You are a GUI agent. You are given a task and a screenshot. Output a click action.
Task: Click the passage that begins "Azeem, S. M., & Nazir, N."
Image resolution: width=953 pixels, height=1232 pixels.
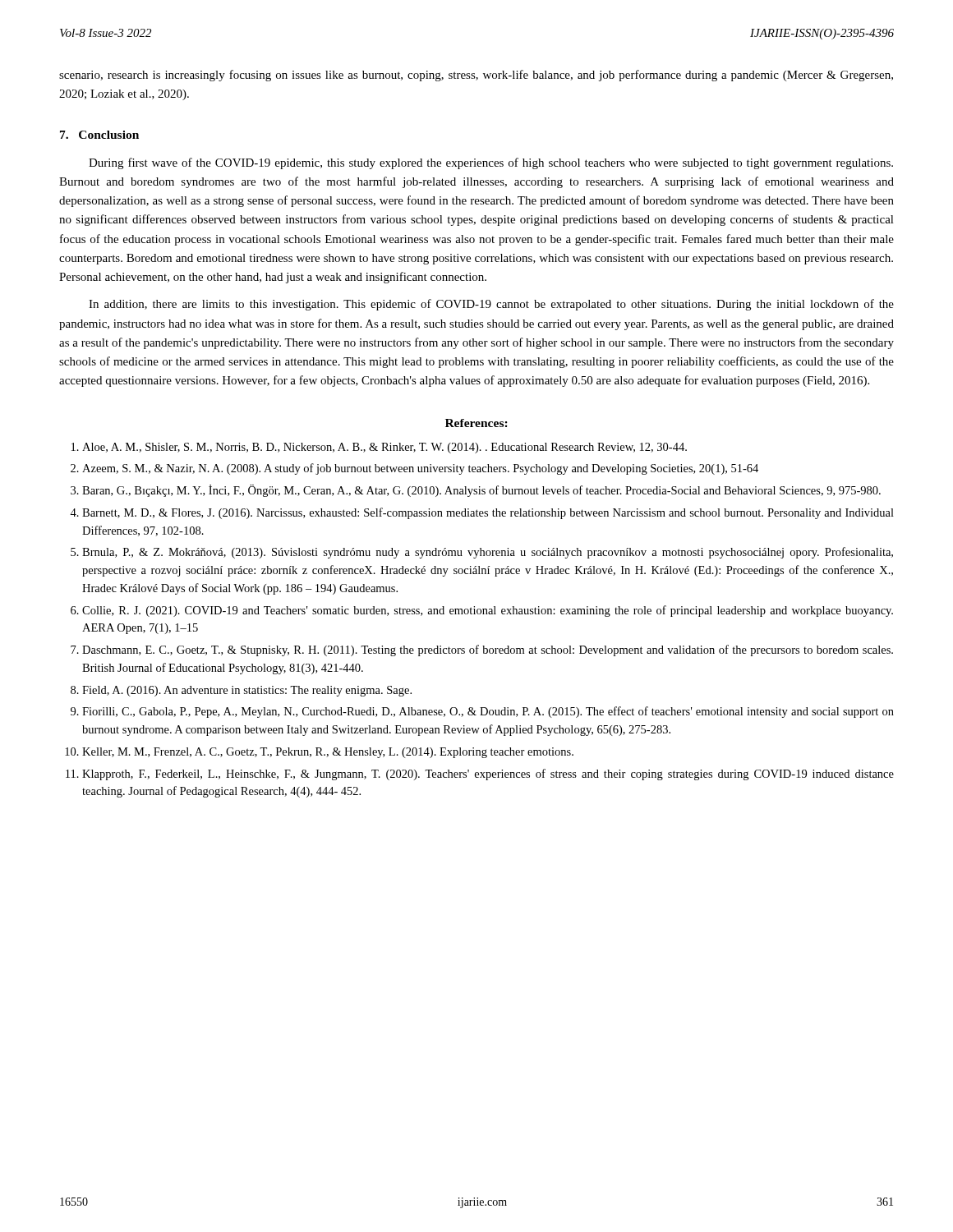point(420,468)
